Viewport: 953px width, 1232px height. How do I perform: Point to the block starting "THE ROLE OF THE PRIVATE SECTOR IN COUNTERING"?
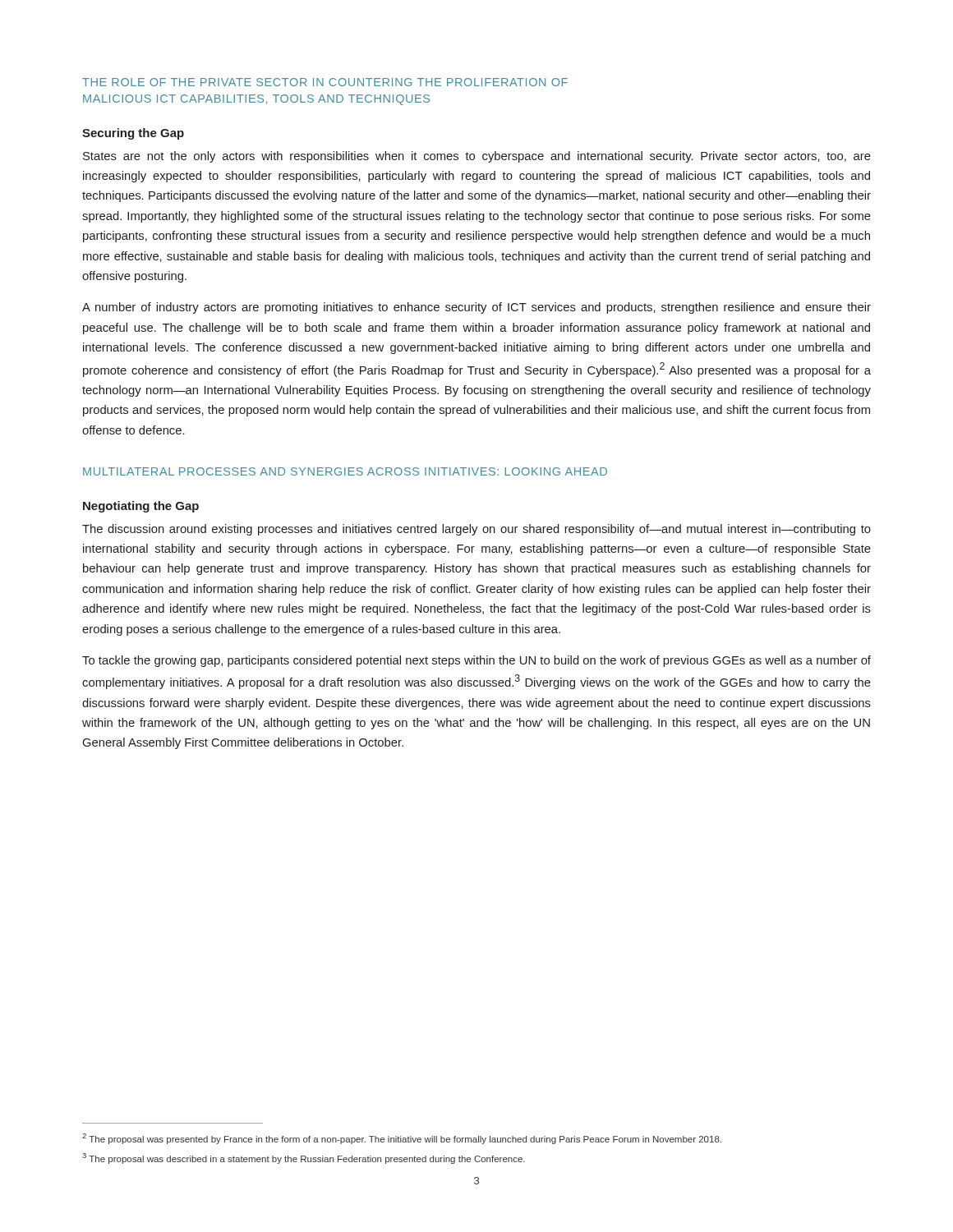click(325, 90)
